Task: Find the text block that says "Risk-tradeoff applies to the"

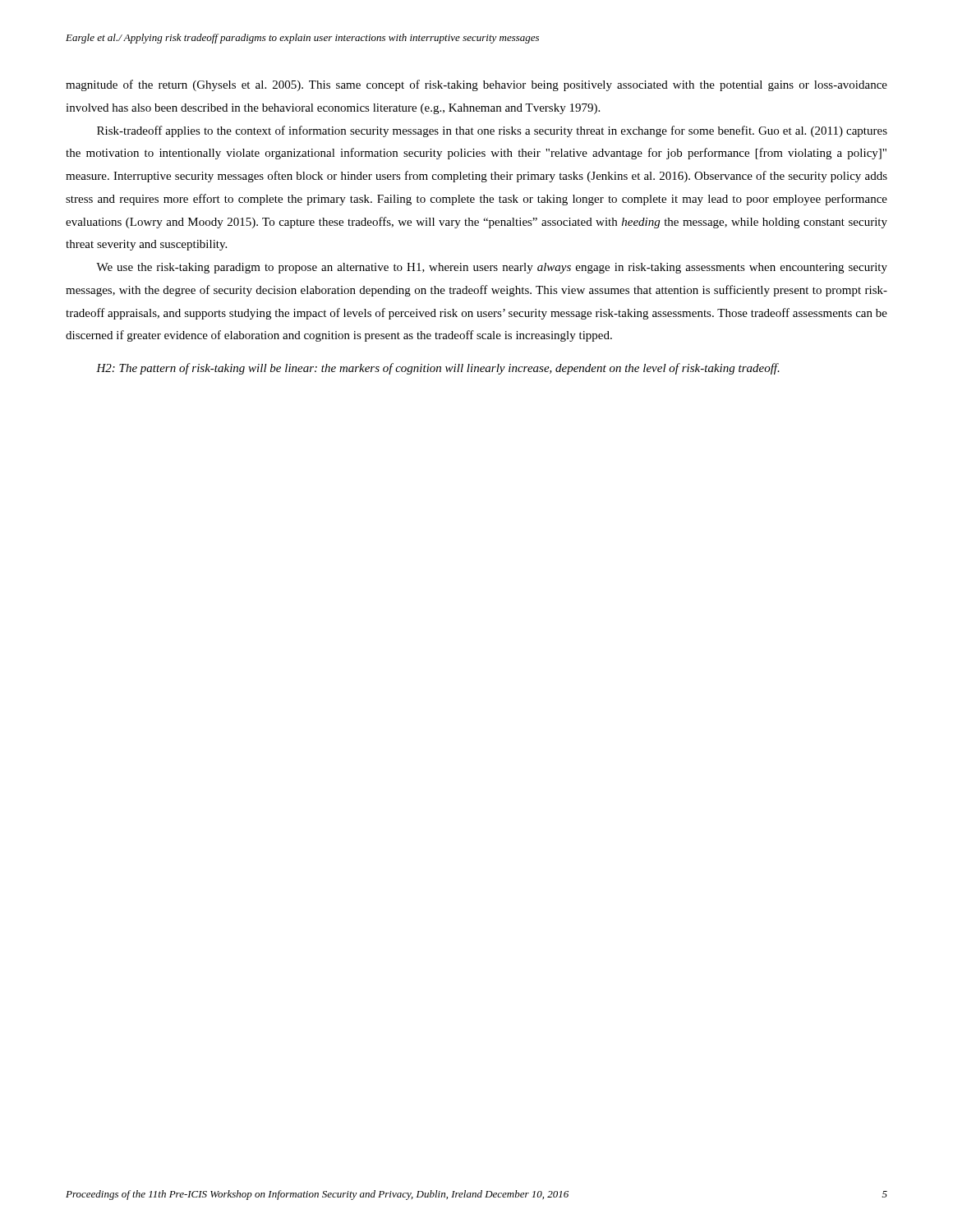Action: (476, 187)
